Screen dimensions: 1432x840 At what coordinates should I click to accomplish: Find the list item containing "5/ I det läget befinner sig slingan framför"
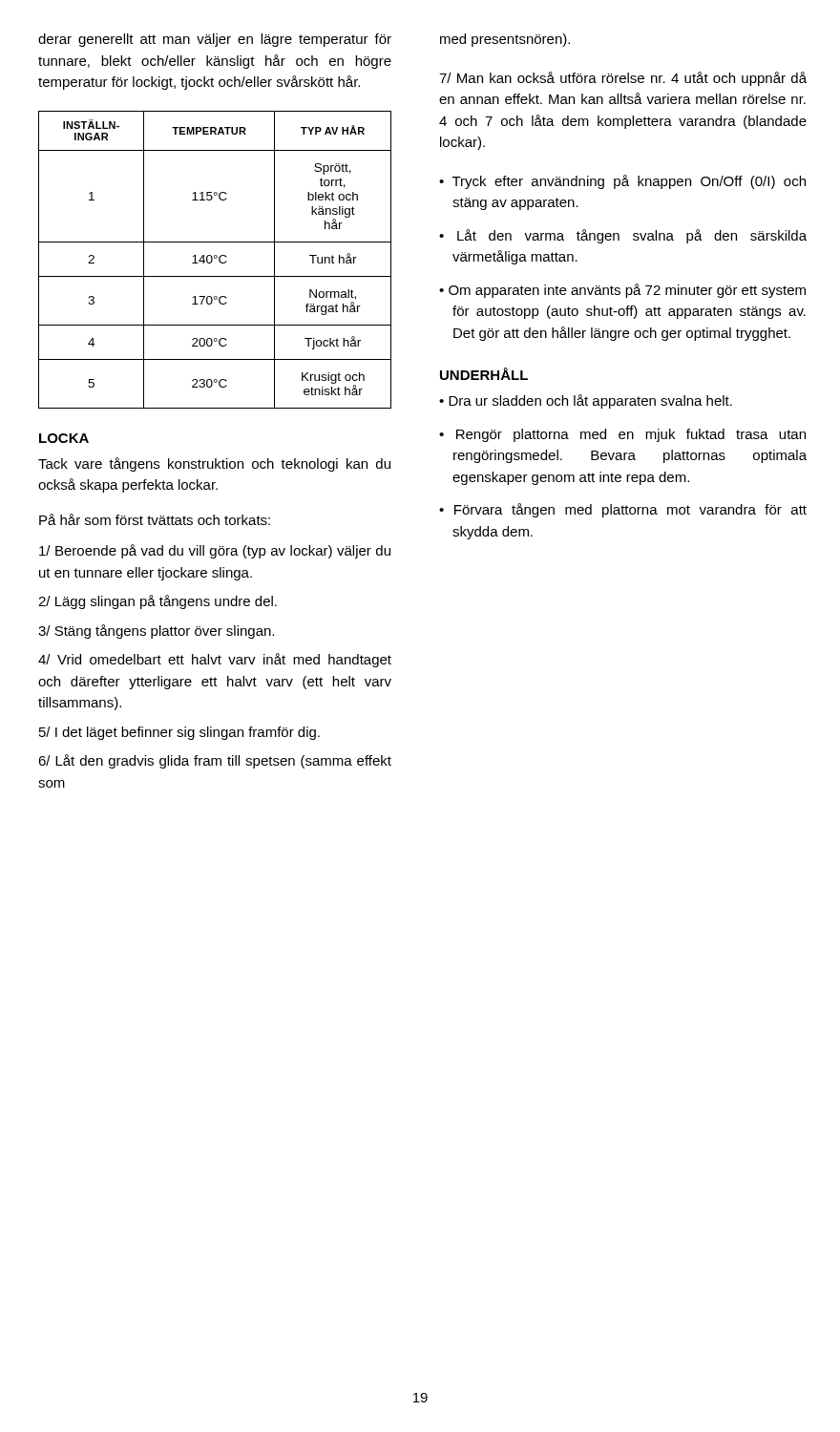pos(179,731)
